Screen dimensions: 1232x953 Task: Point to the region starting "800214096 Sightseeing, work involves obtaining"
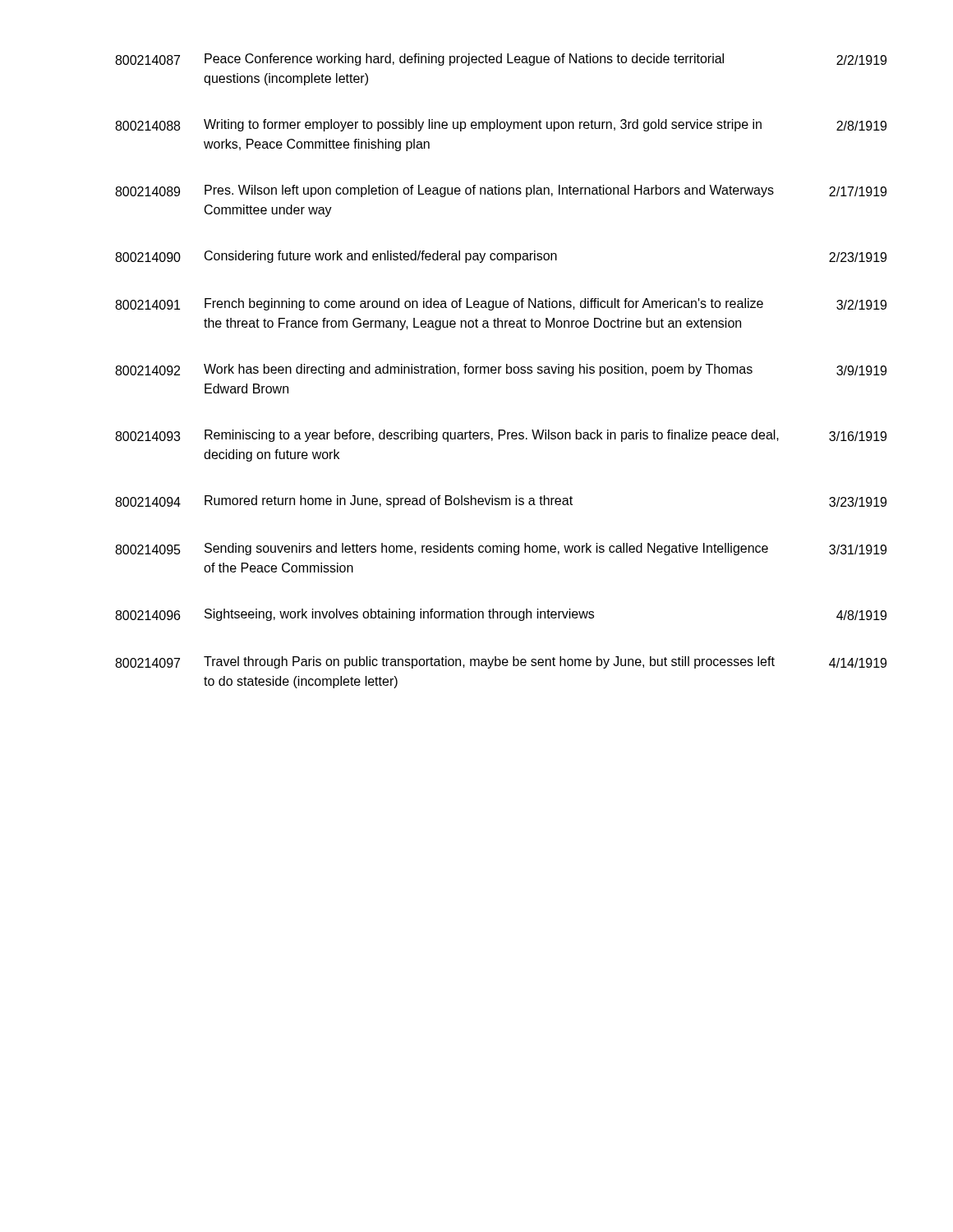click(476, 615)
